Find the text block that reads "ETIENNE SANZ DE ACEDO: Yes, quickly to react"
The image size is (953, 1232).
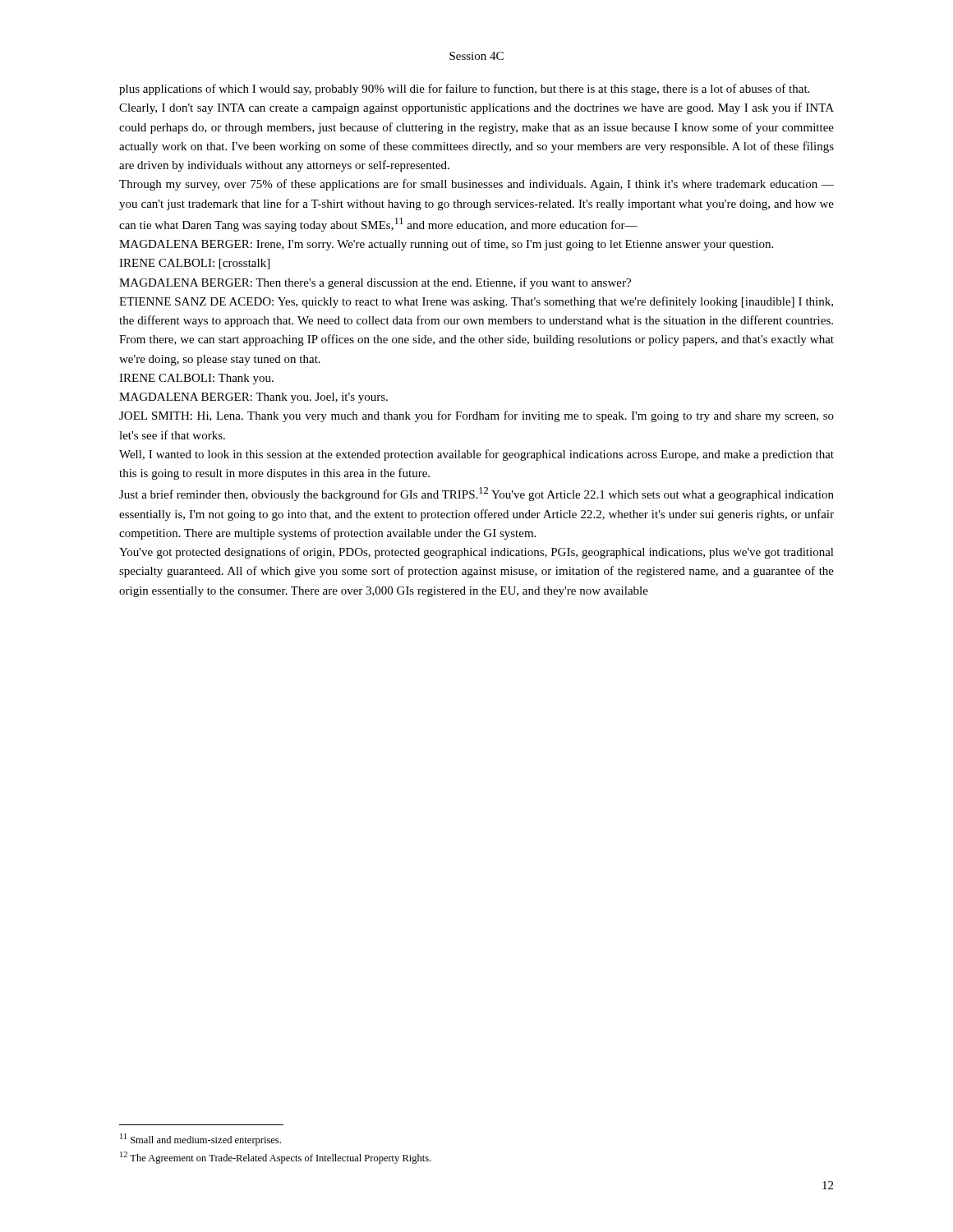coord(476,330)
